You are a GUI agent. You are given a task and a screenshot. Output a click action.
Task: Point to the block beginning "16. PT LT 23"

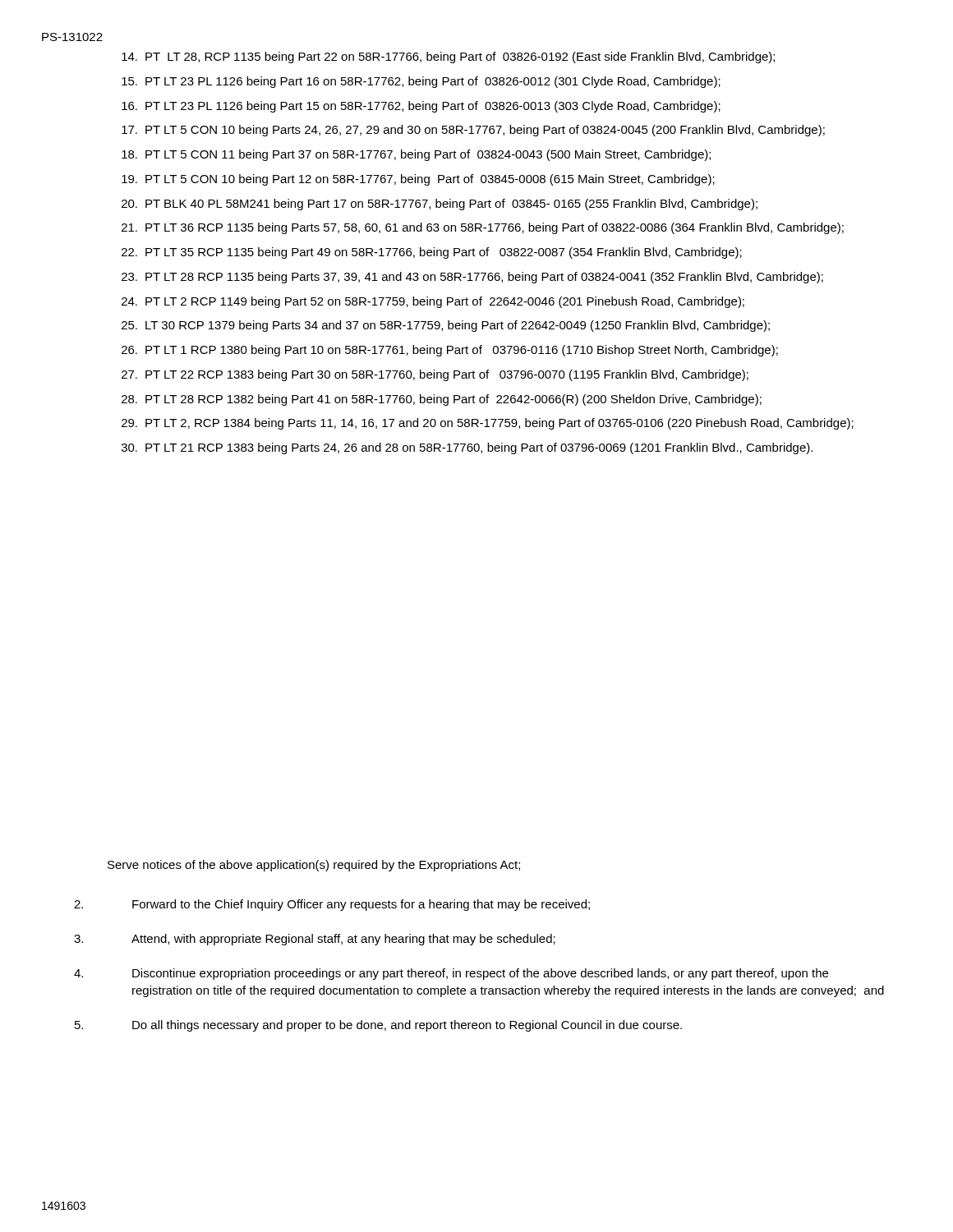coord(497,105)
